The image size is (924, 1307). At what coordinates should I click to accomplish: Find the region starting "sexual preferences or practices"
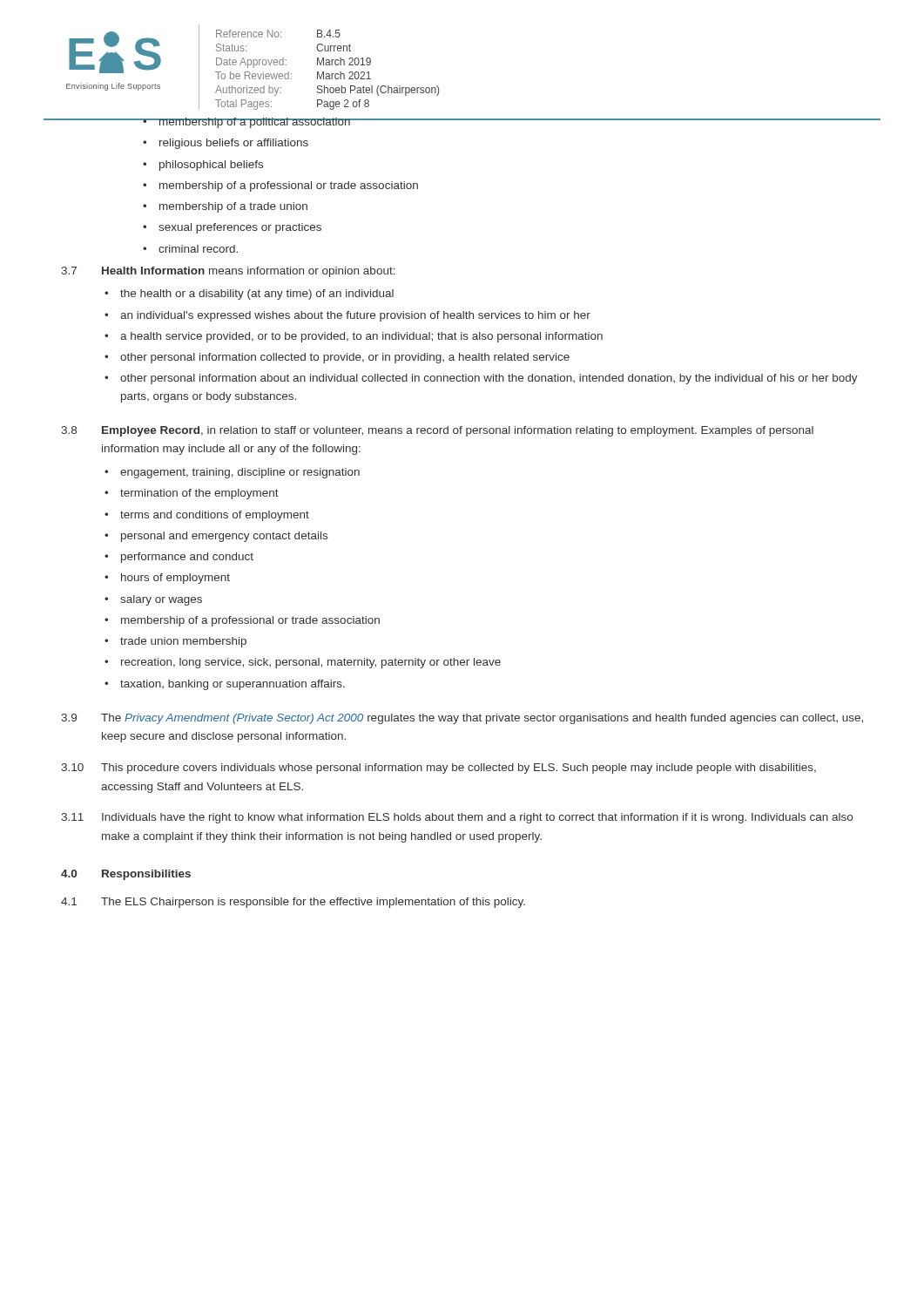point(232,228)
